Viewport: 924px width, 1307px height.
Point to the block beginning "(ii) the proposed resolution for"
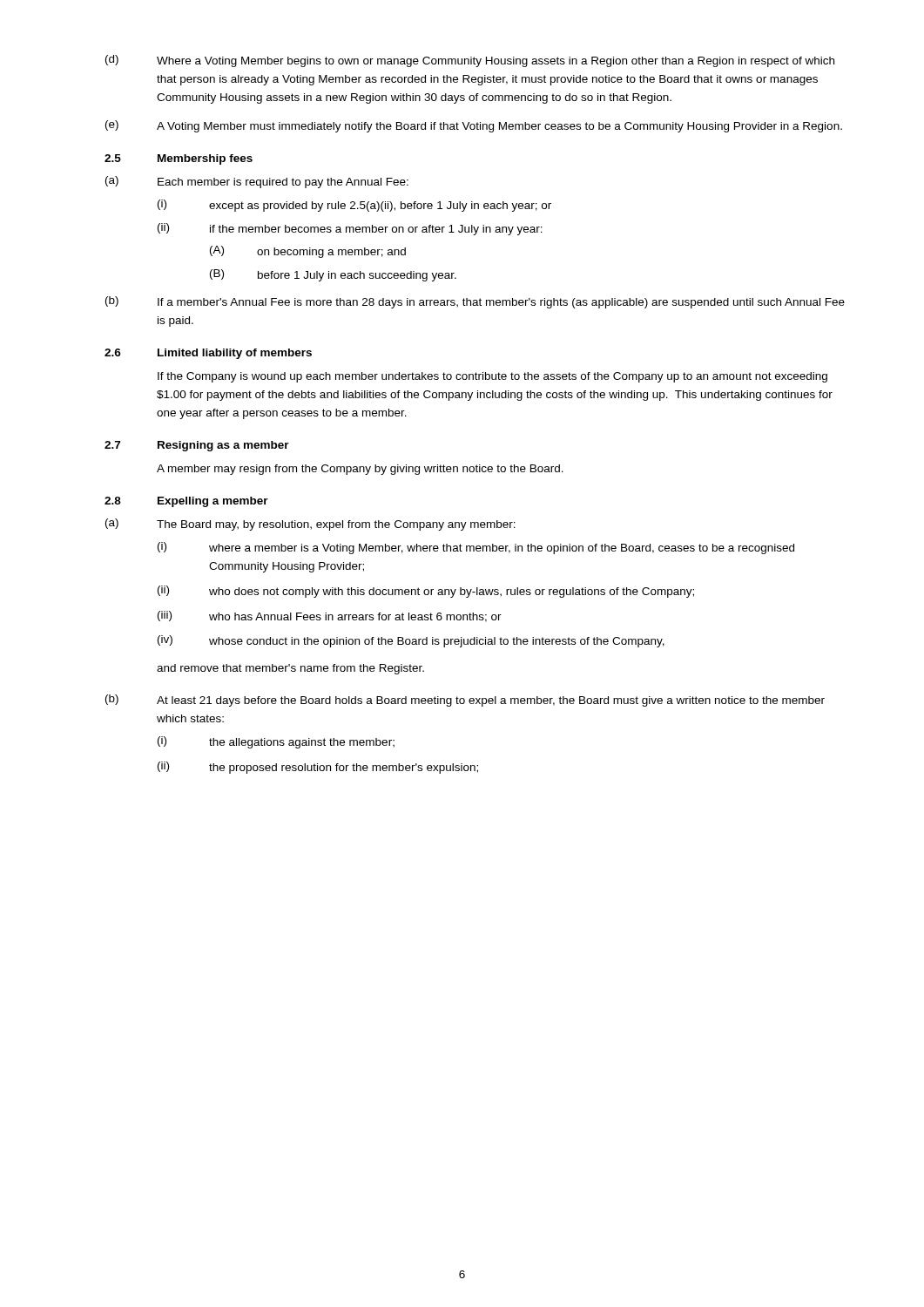click(318, 768)
